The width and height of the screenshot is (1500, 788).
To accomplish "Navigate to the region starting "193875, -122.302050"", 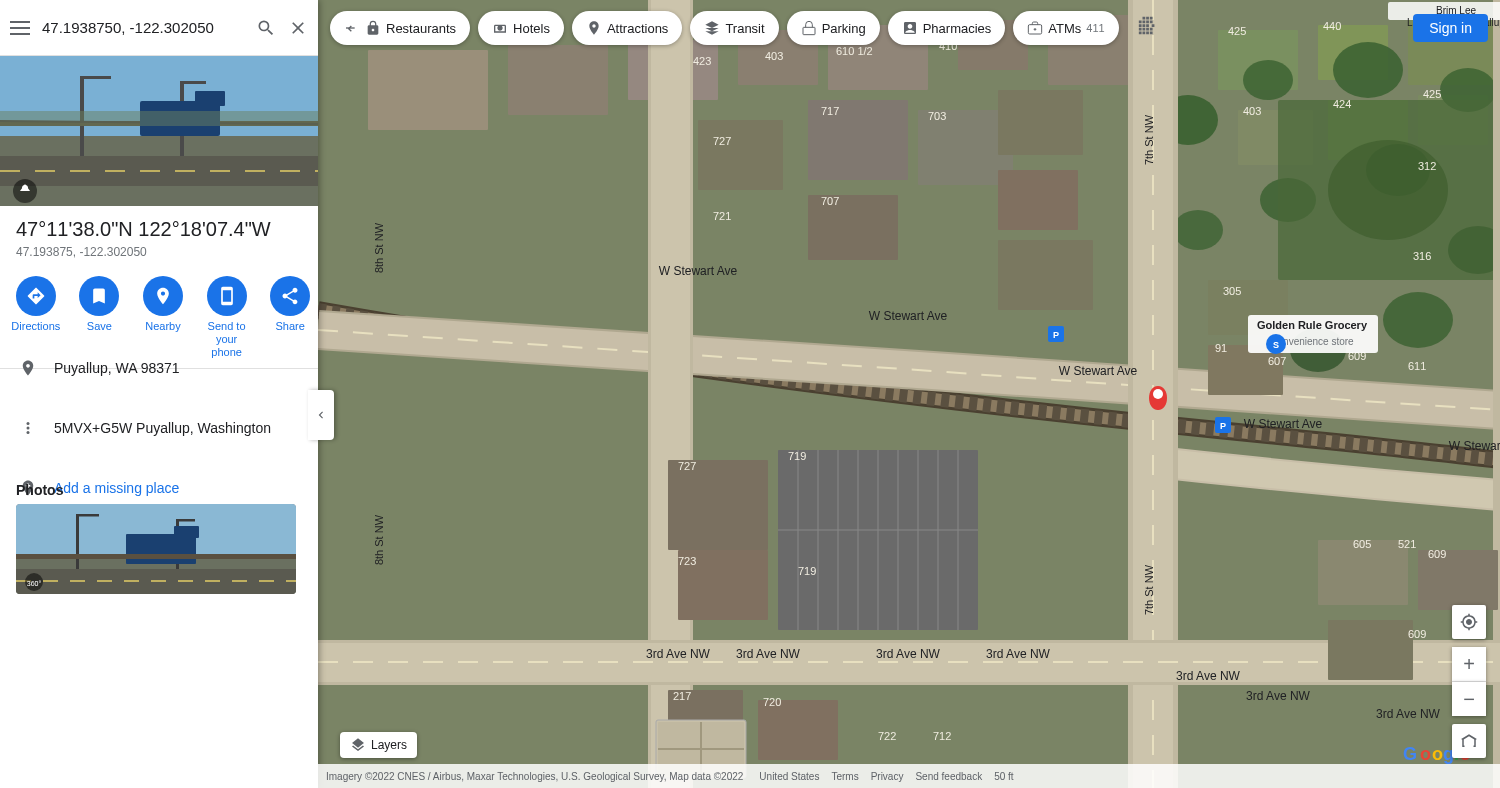I will (81, 252).
